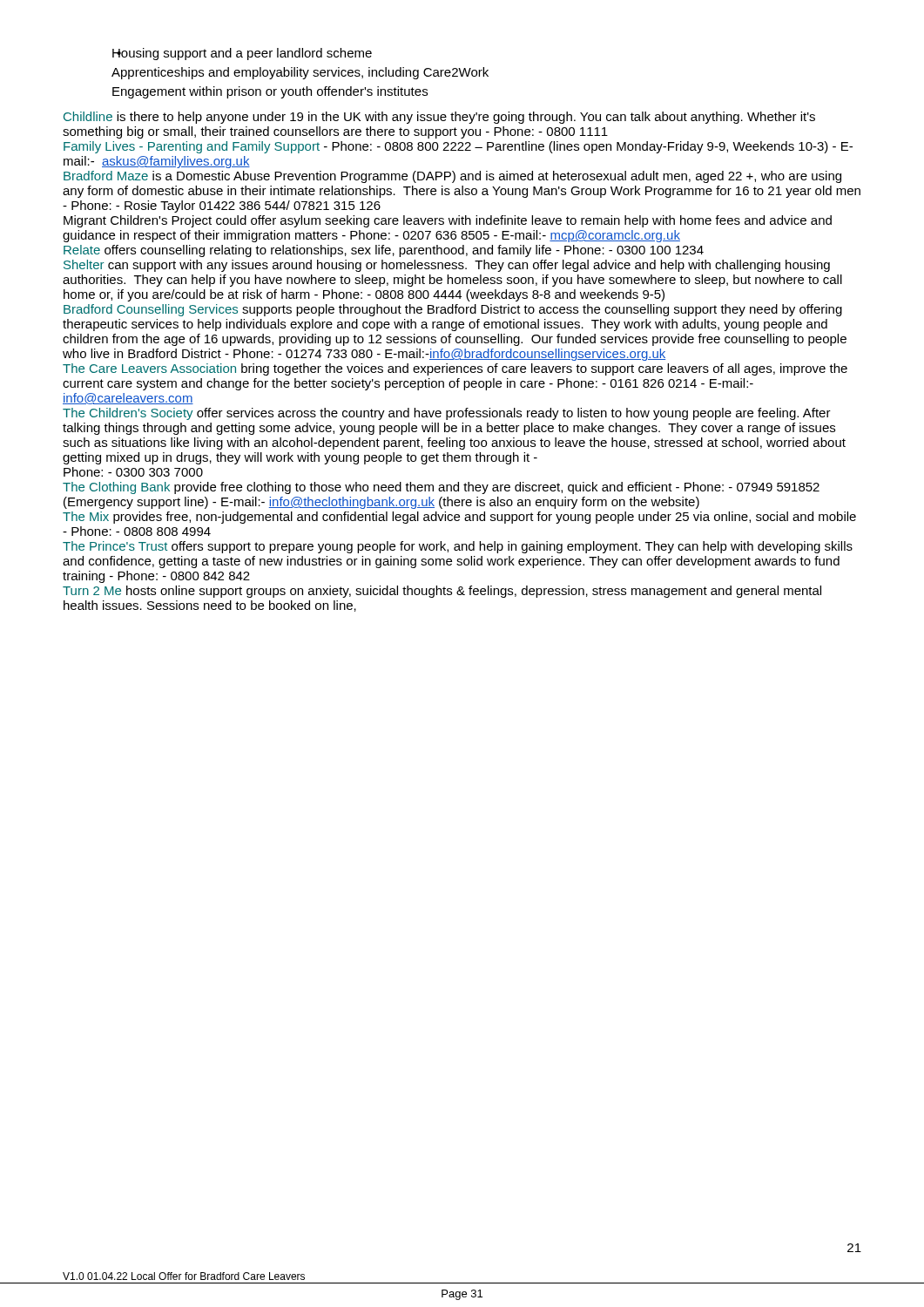Viewport: 924px width, 1307px height.
Task: Where is the passage that starts "Engagement within prison or youth offender's"?
Action: [x=270, y=92]
